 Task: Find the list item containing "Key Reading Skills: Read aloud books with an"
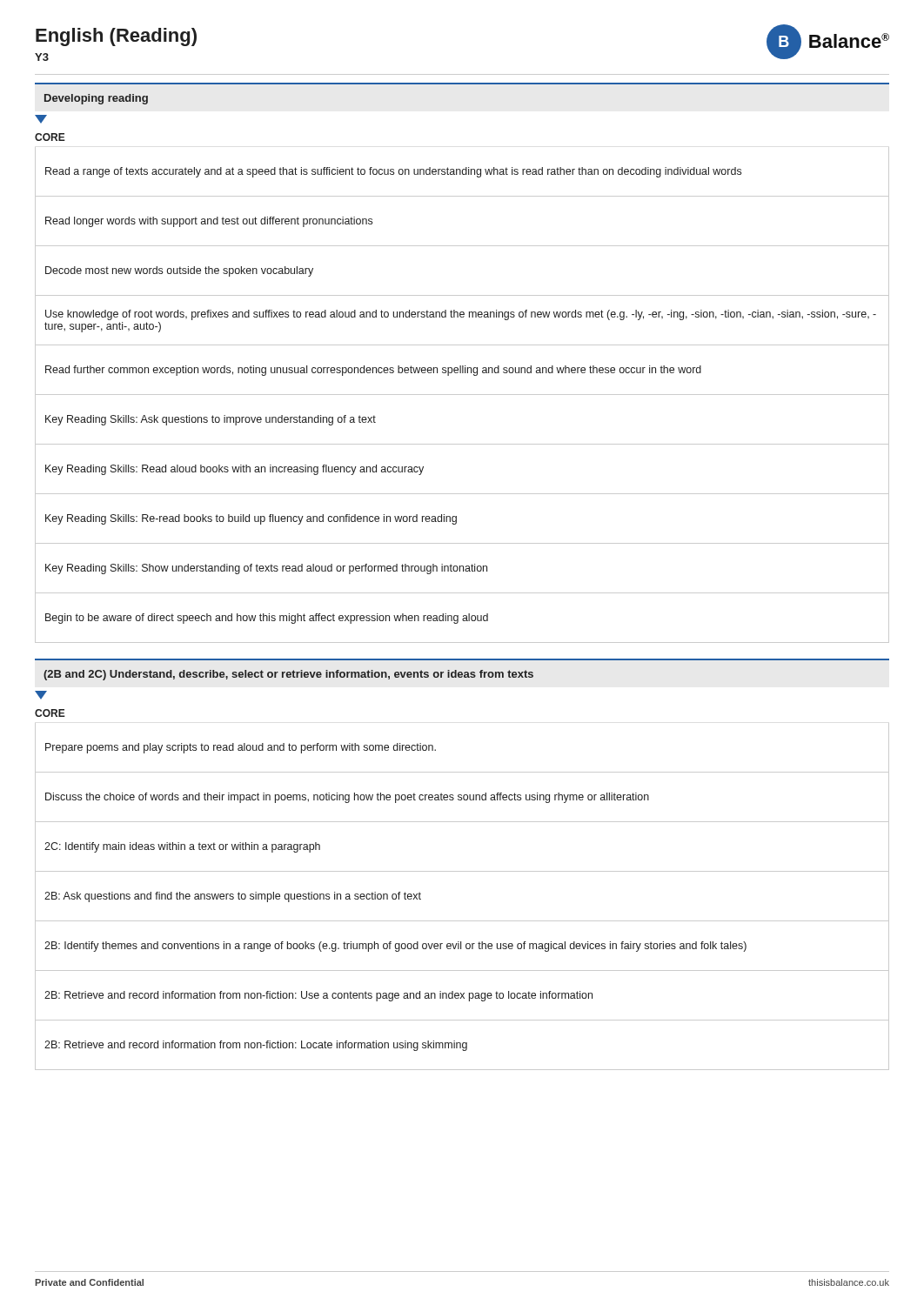(x=234, y=469)
